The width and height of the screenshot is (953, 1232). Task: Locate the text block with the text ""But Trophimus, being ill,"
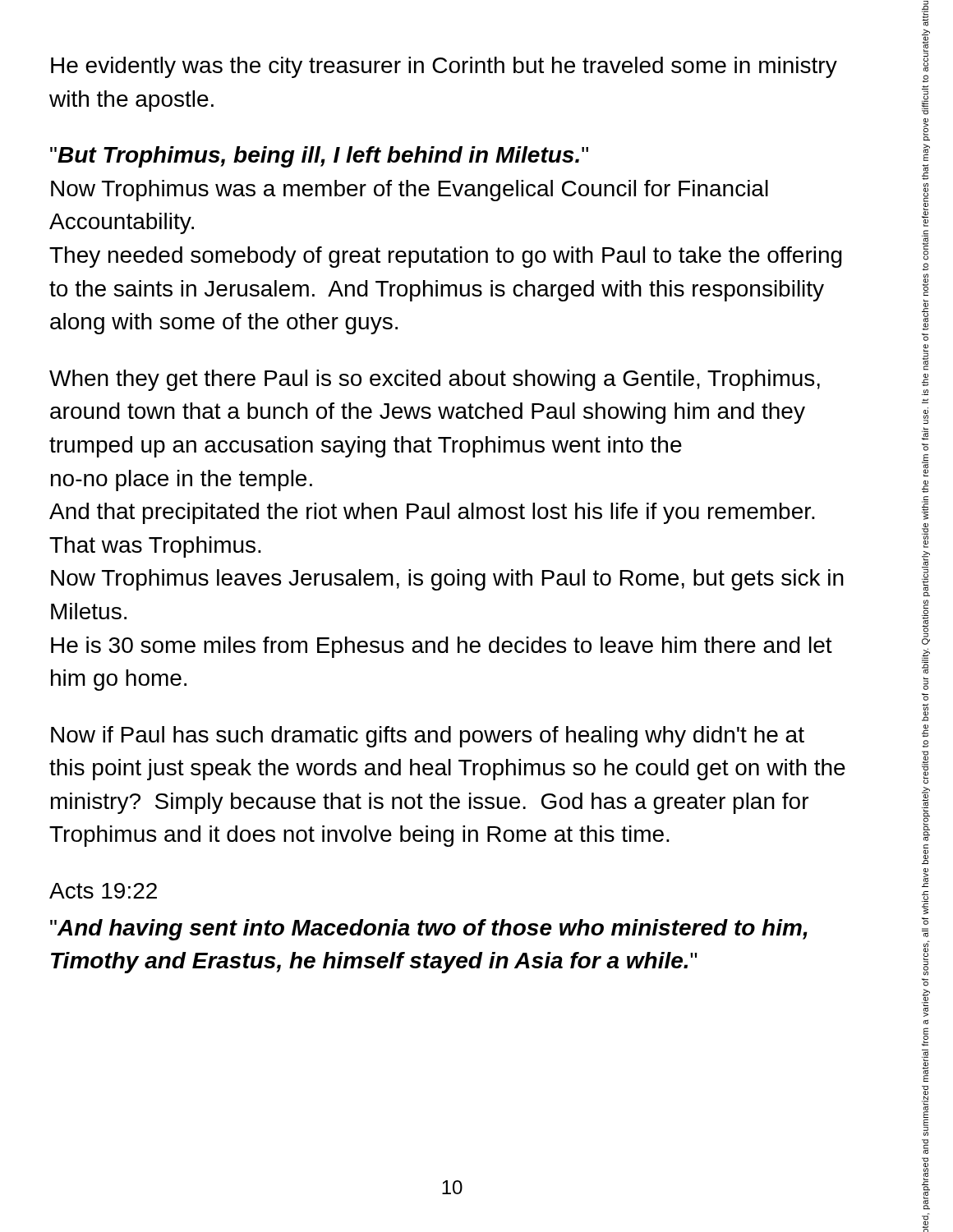446,238
